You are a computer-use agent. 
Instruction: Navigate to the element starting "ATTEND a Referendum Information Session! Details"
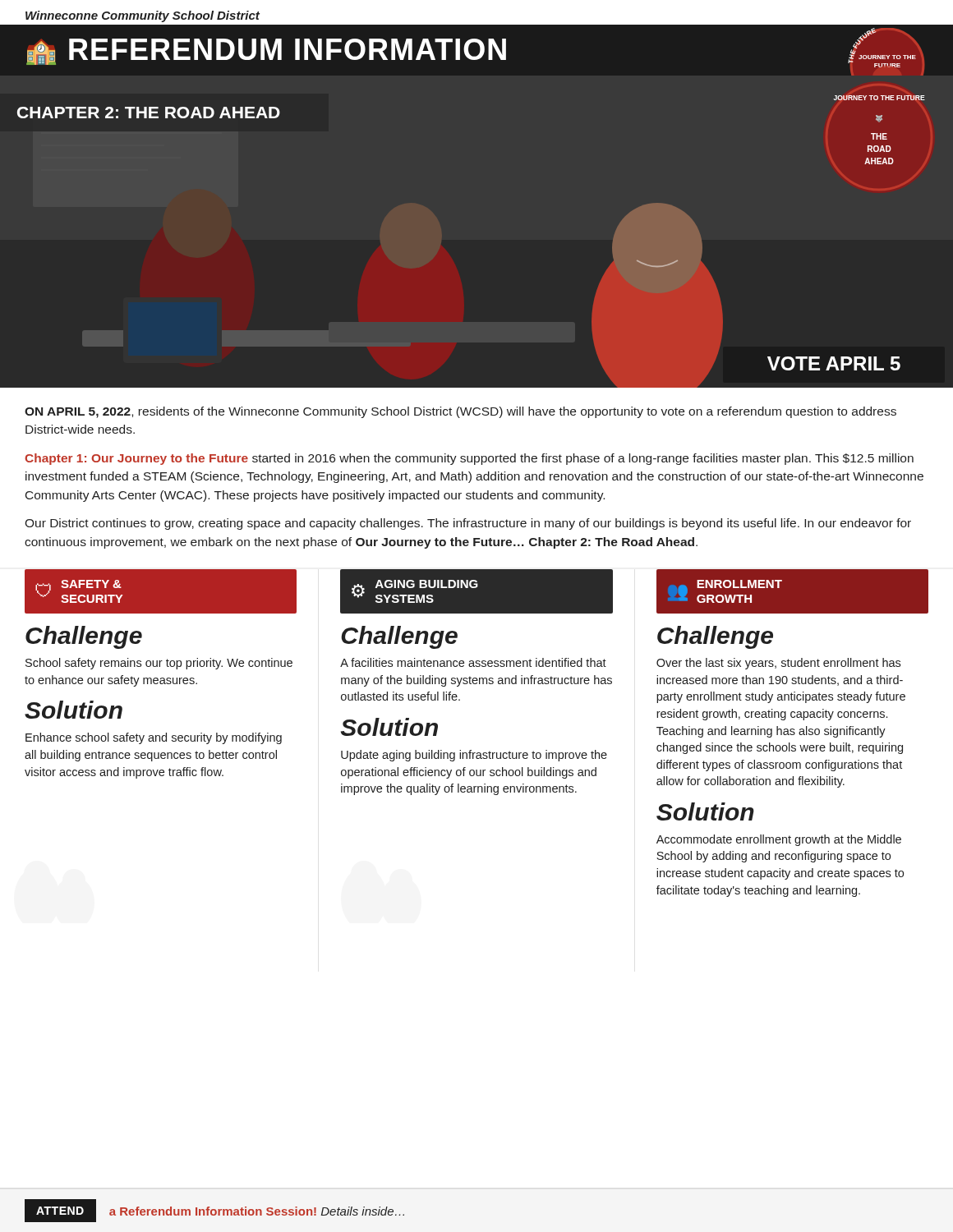coord(215,1211)
